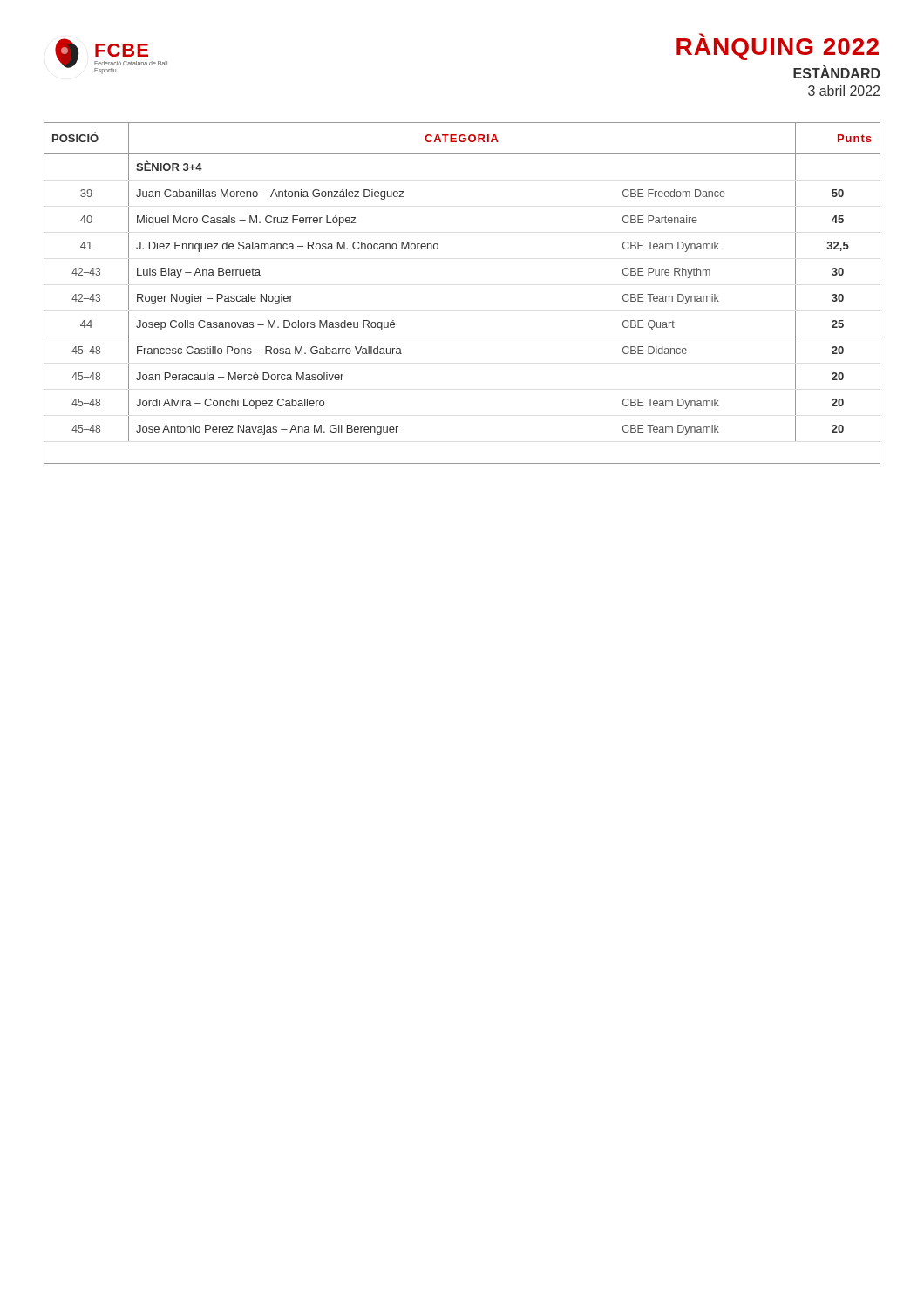
Task: Point to "3 abril 2022"
Action: (x=844, y=91)
